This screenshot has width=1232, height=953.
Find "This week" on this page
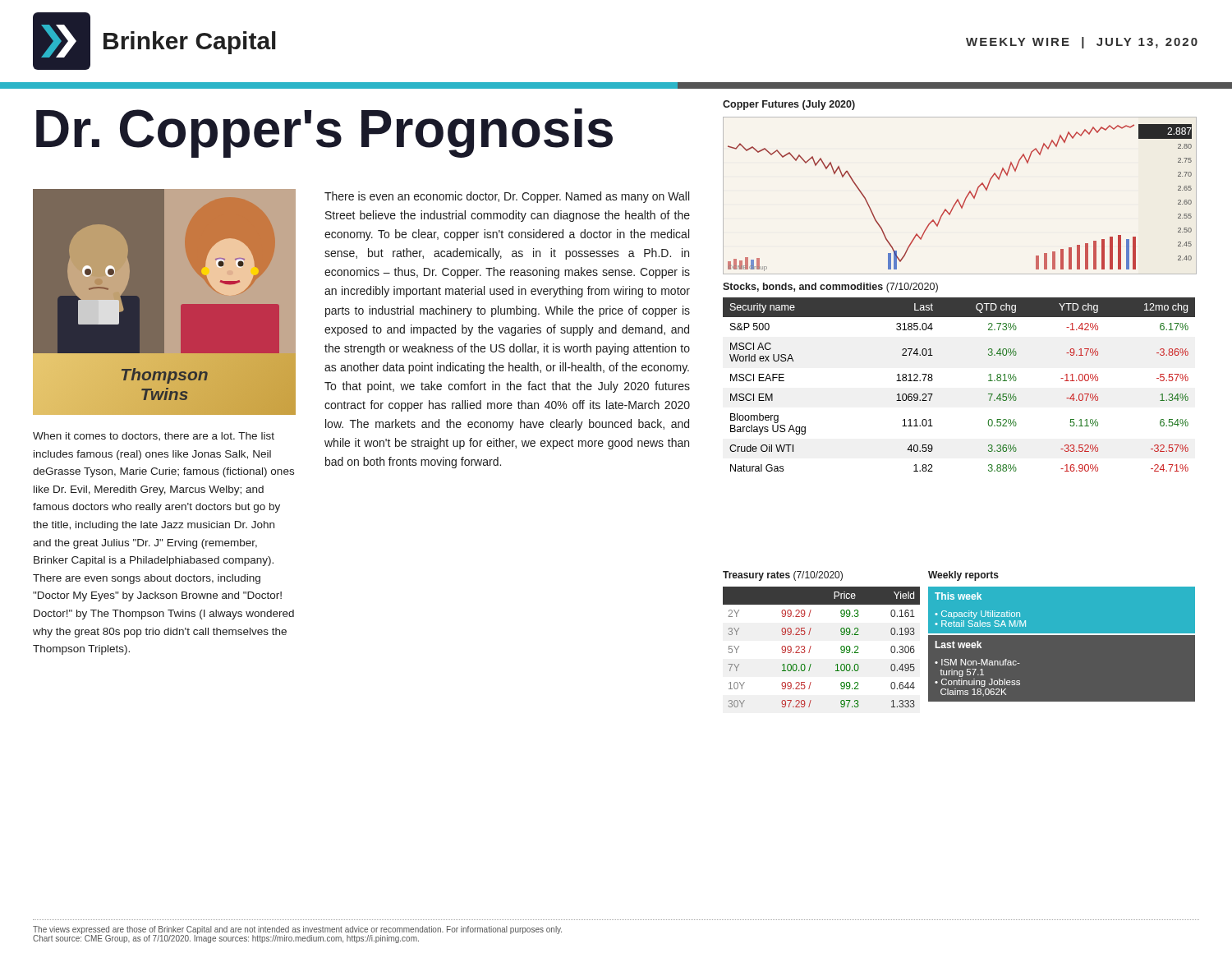click(x=958, y=596)
